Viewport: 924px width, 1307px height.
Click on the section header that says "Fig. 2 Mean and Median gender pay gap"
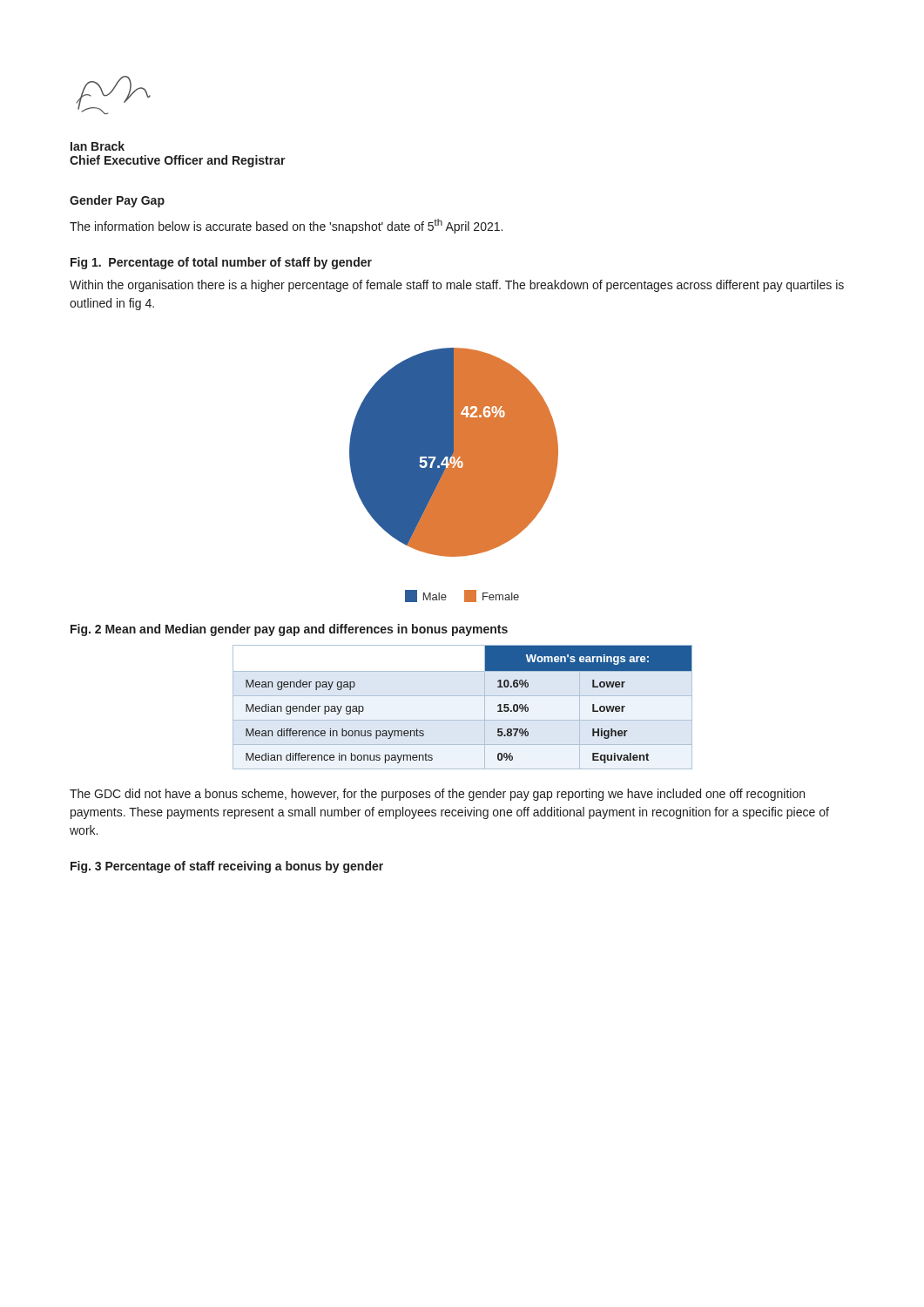(x=289, y=629)
